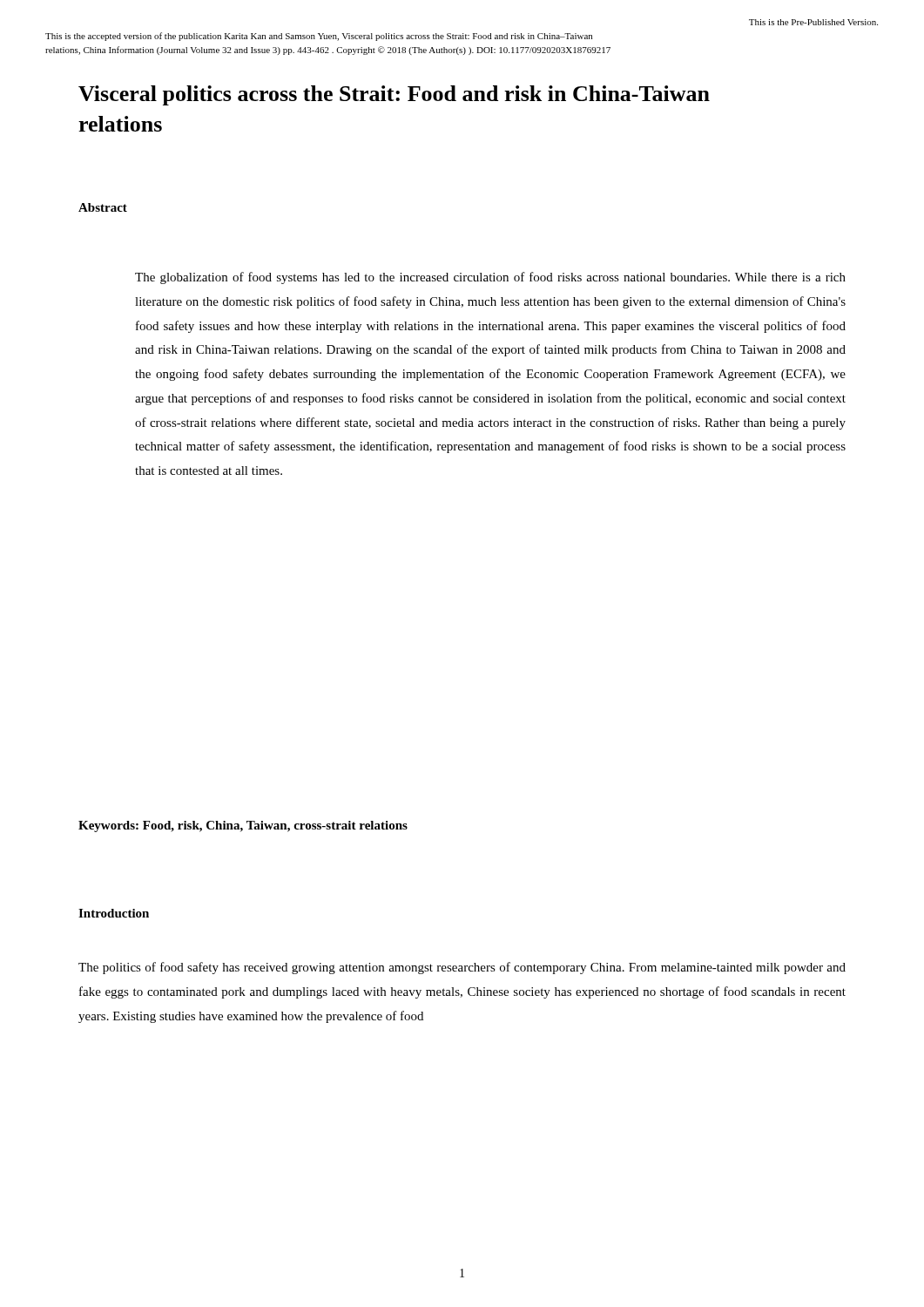Navigate to the passage starting "Keywords: Food, risk, China, Taiwan, cross-strait"
Viewport: 924px width, 1307px height.
point(243,826)
